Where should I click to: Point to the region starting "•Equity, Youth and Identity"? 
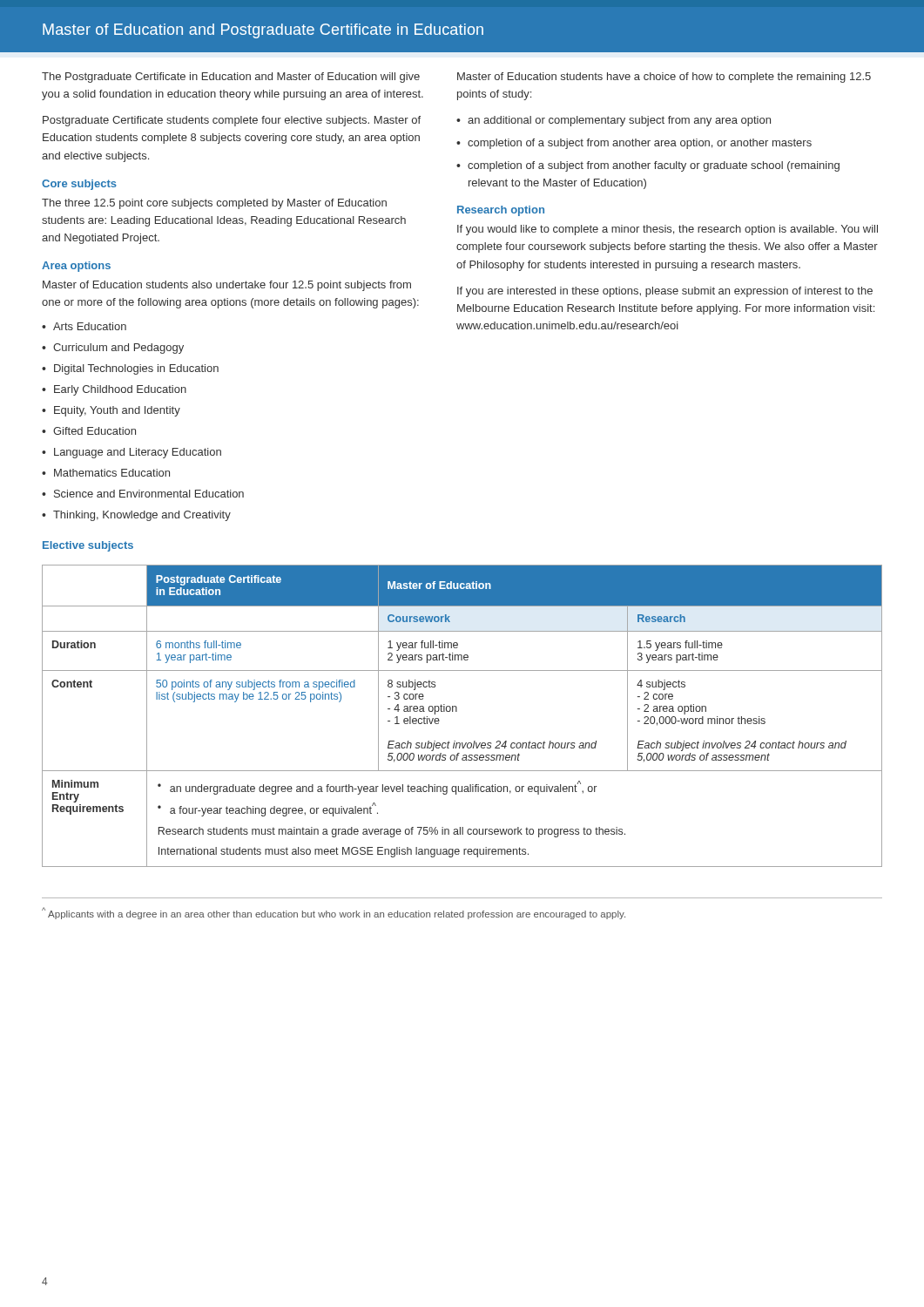tap(111, 411)
